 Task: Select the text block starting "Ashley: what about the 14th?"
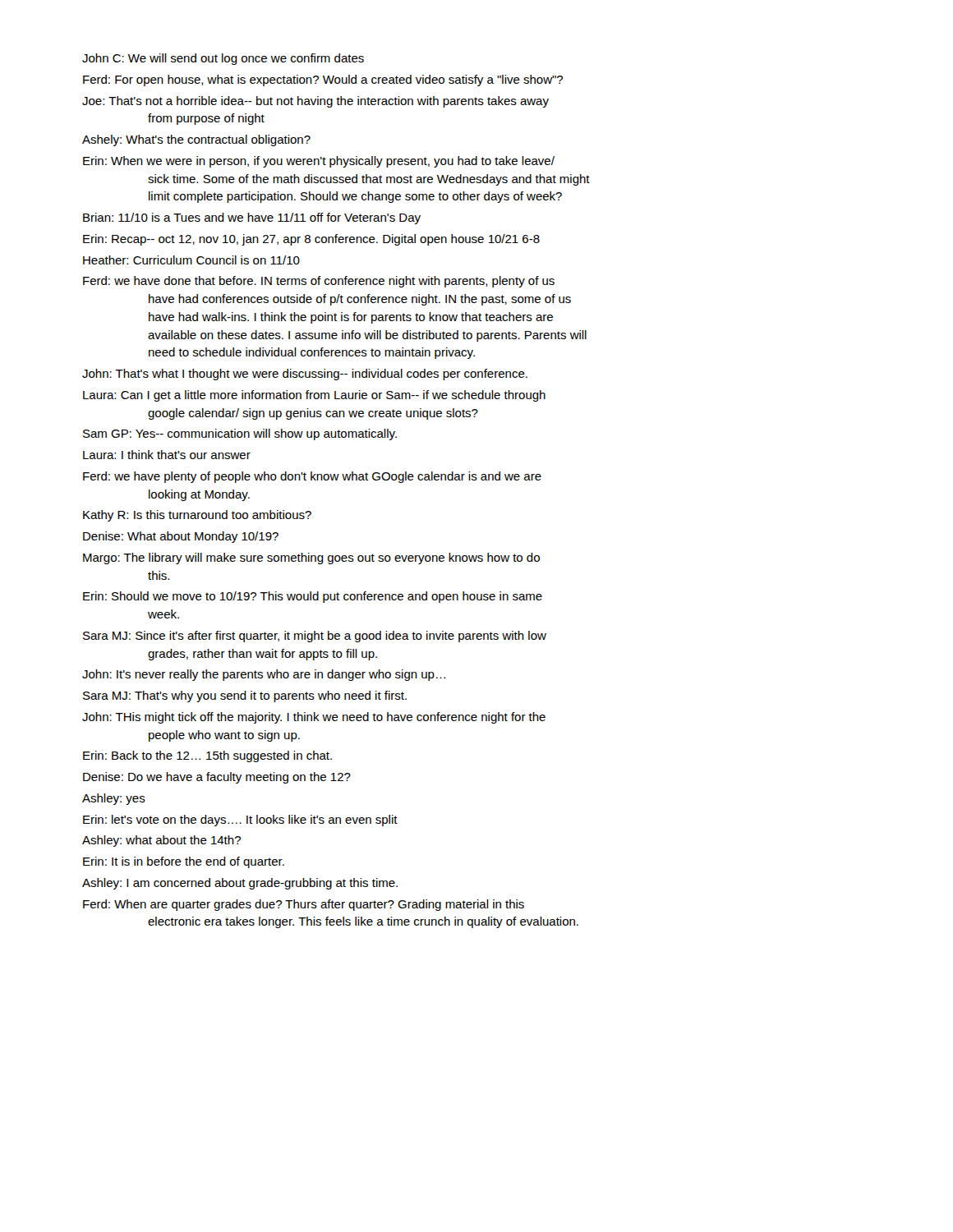pyautogui.click(x=162, y=840)
